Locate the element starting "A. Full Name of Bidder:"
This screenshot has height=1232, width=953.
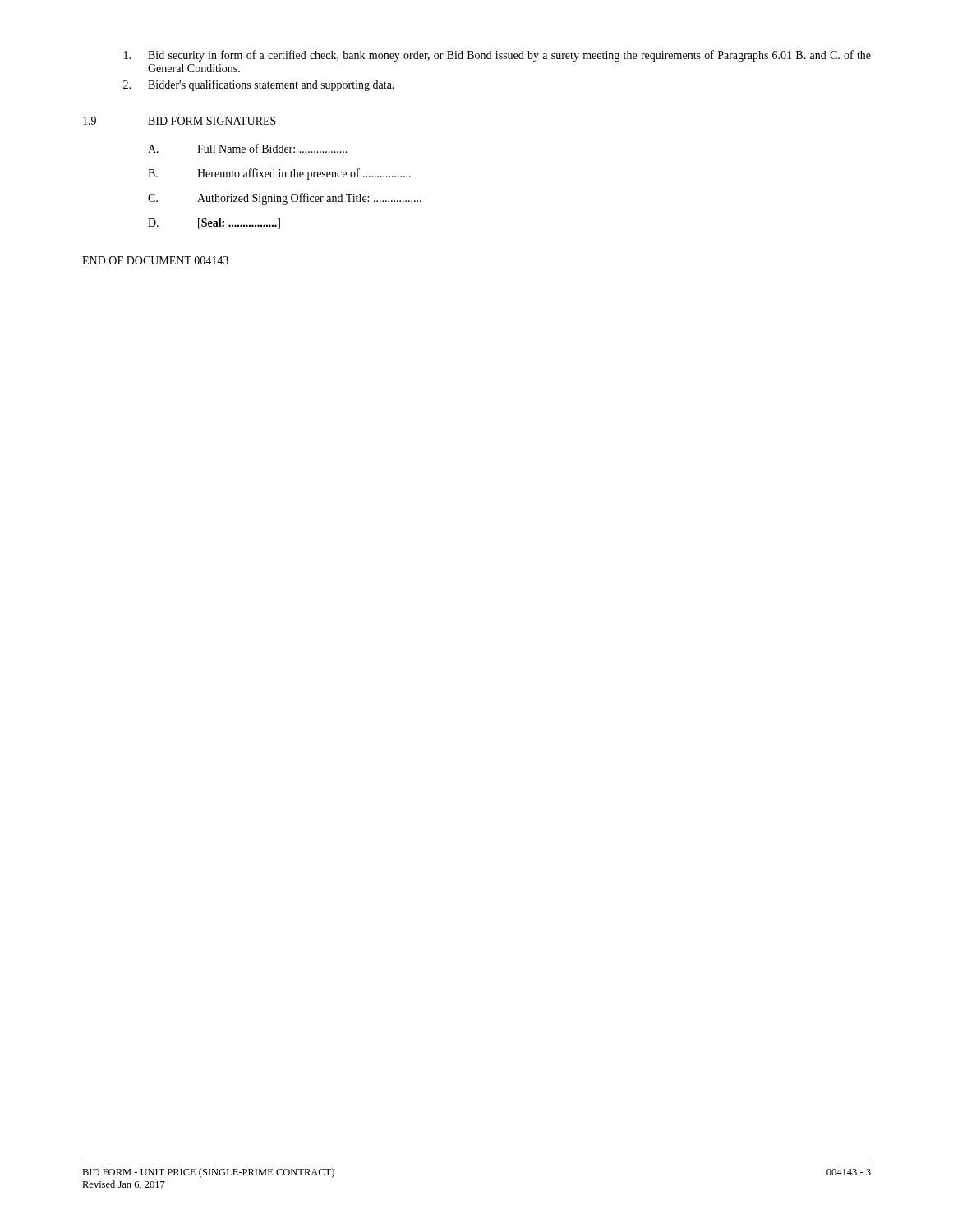coord(248,148)
